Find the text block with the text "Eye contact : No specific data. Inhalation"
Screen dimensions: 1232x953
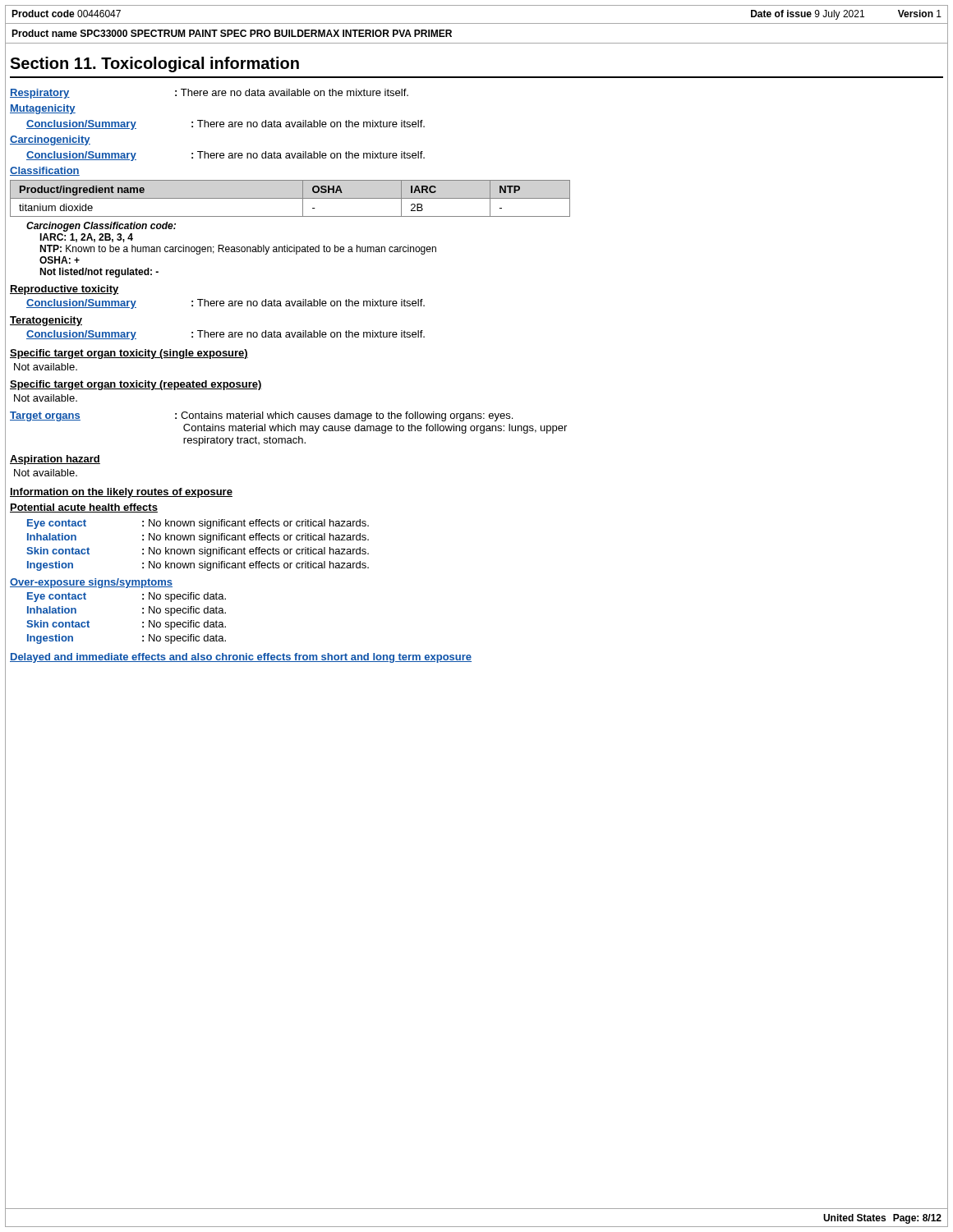pos(55,597)
